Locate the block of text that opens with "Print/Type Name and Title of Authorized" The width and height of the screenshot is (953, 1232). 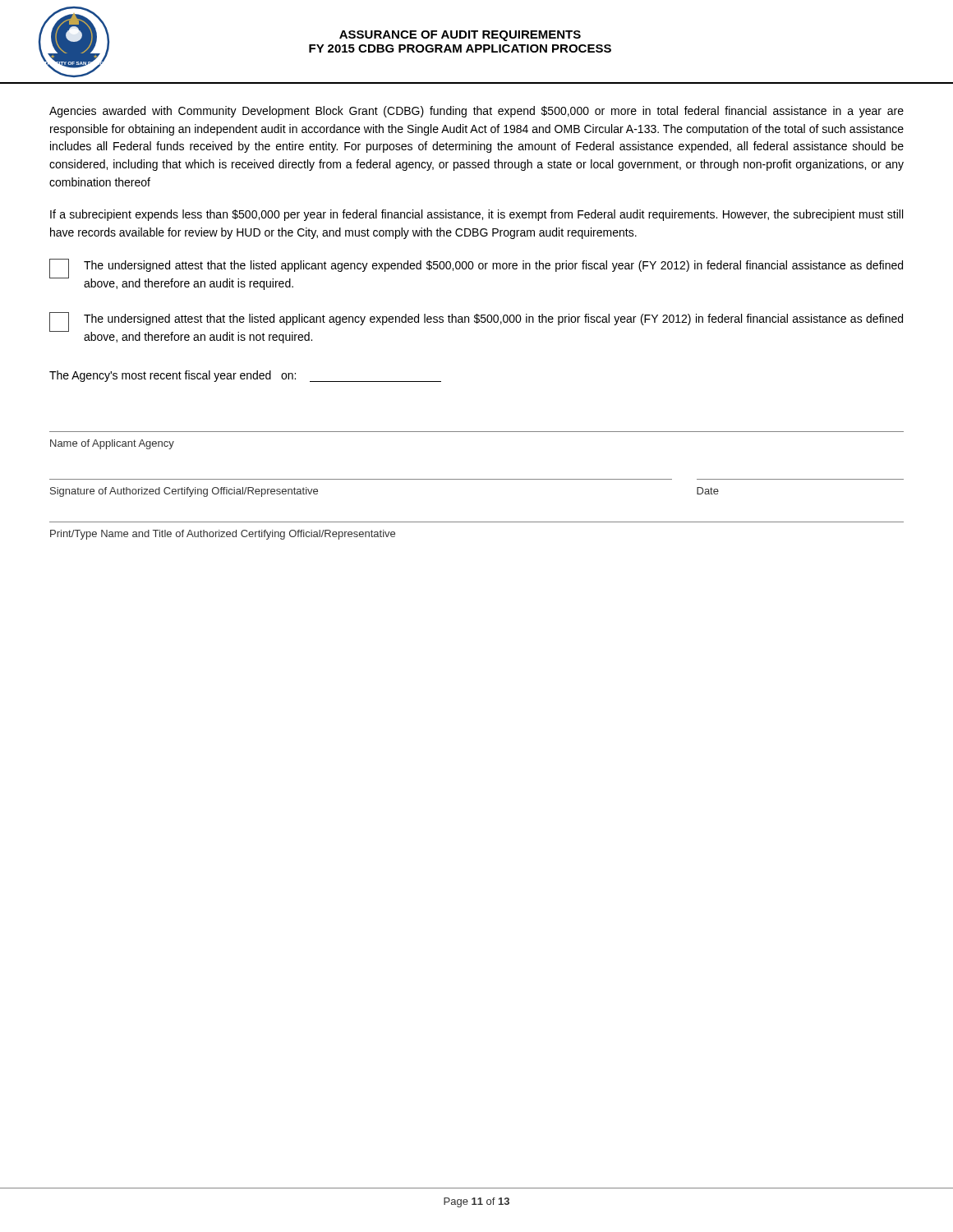tap(223, 533)
